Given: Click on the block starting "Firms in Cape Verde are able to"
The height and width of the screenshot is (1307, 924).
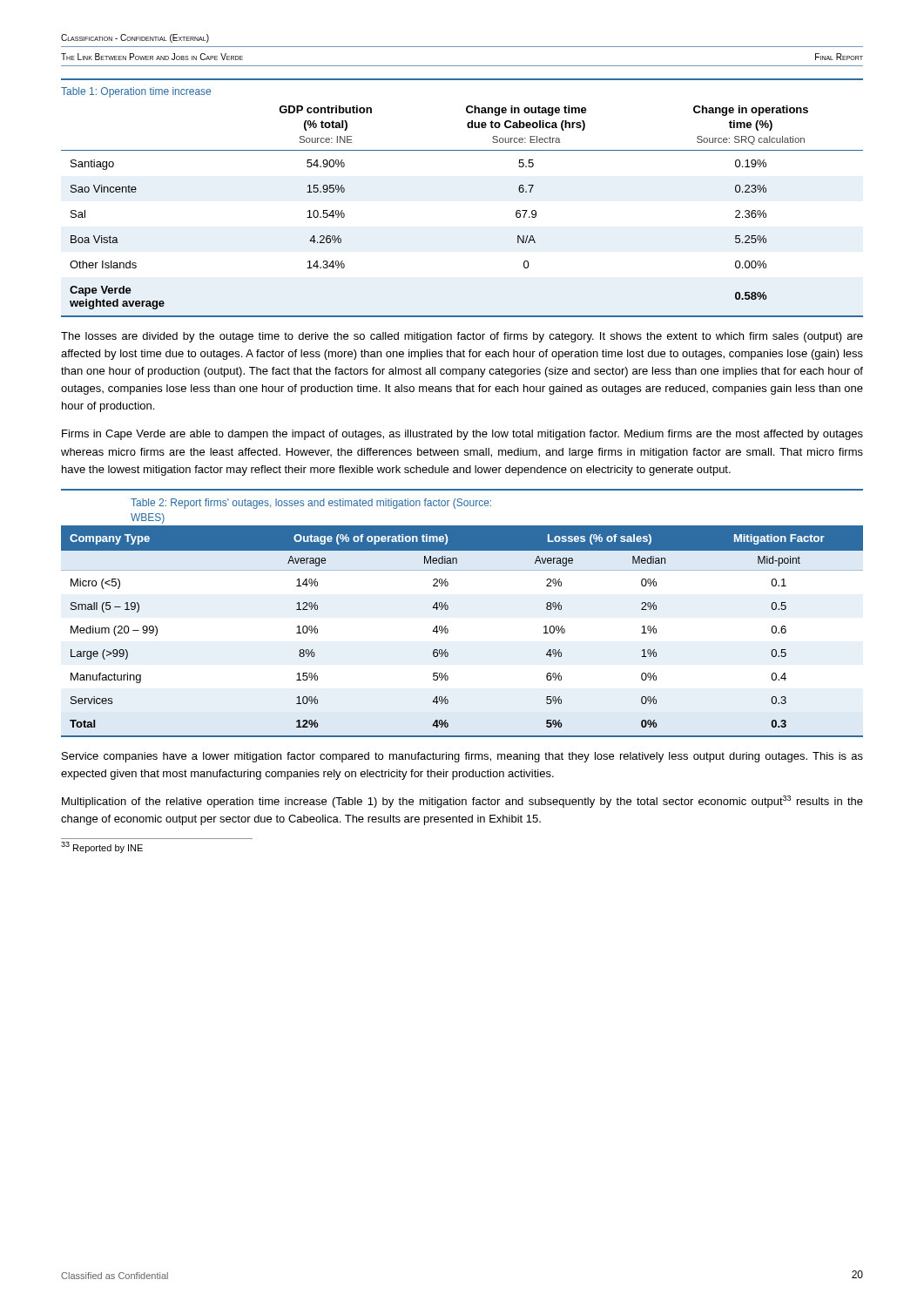Looking at the screenshot, I should click(x=462, y=451).
